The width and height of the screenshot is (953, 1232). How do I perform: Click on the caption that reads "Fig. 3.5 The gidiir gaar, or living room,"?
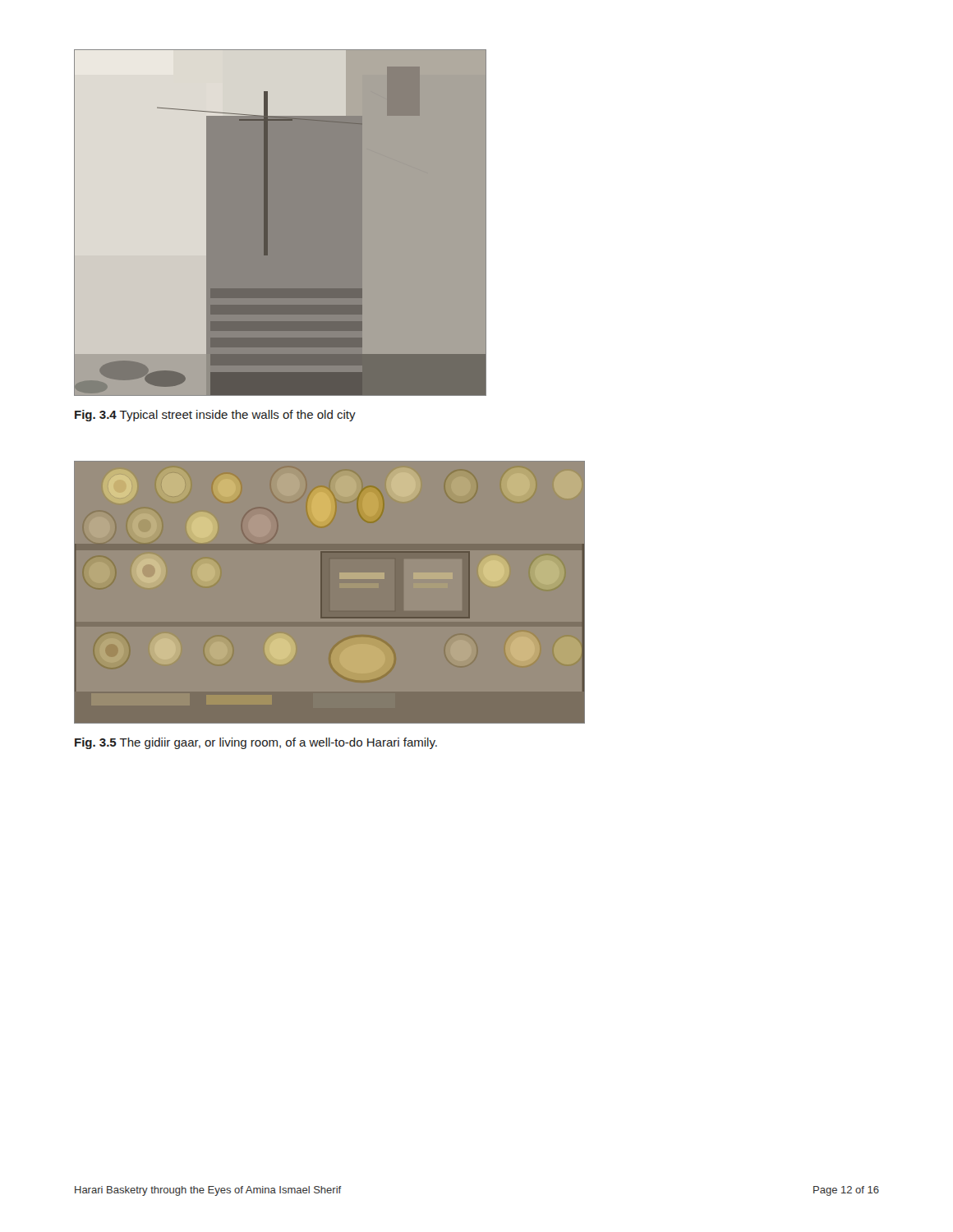[x=256, y=742]
